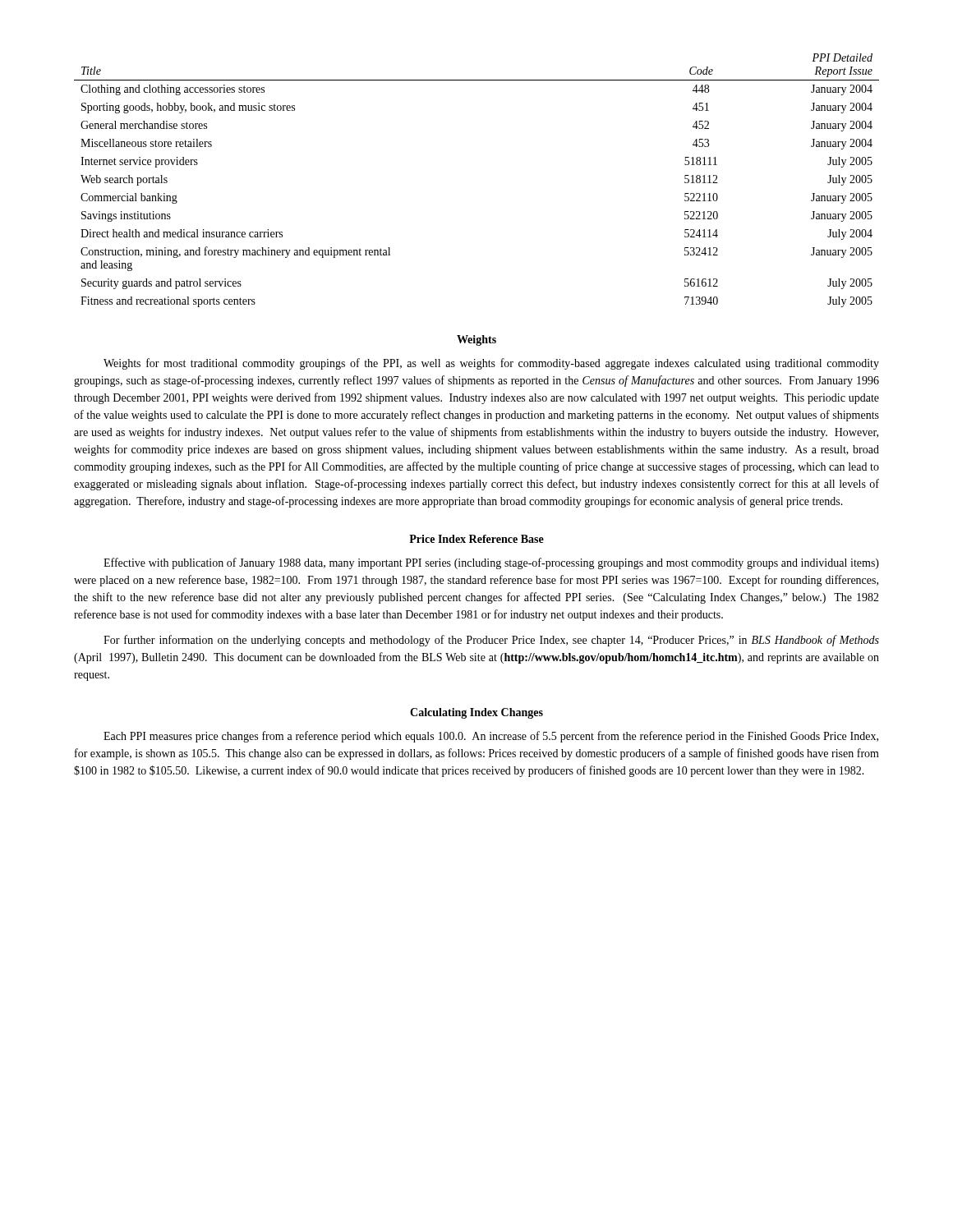Select the element starting "Calculating Index Changes"

pos(476,712)
